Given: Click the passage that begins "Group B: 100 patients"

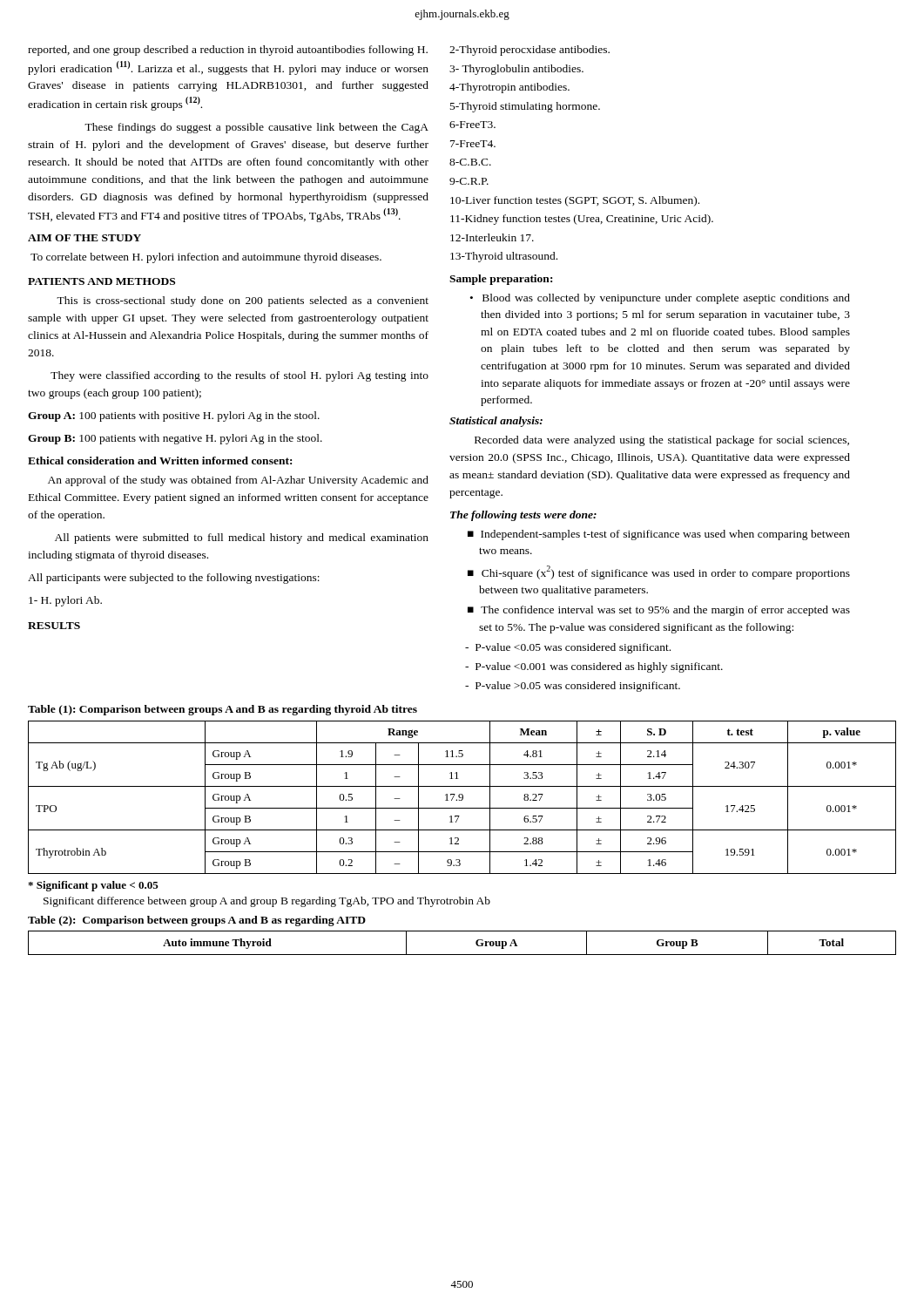Looking at the screenshot, I should tap(175, 438).
